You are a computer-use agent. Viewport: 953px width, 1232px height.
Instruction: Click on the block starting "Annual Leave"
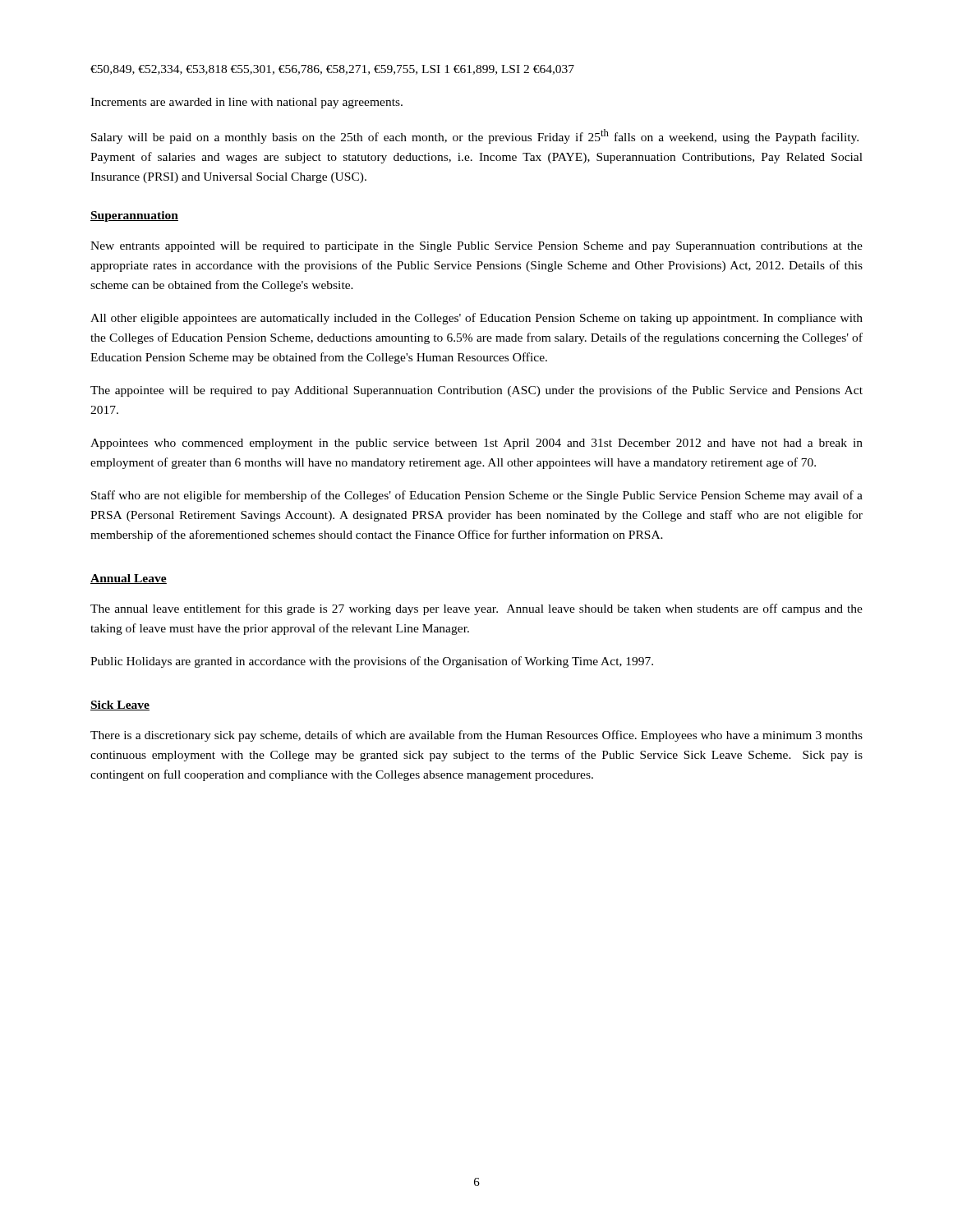[128, 578]
